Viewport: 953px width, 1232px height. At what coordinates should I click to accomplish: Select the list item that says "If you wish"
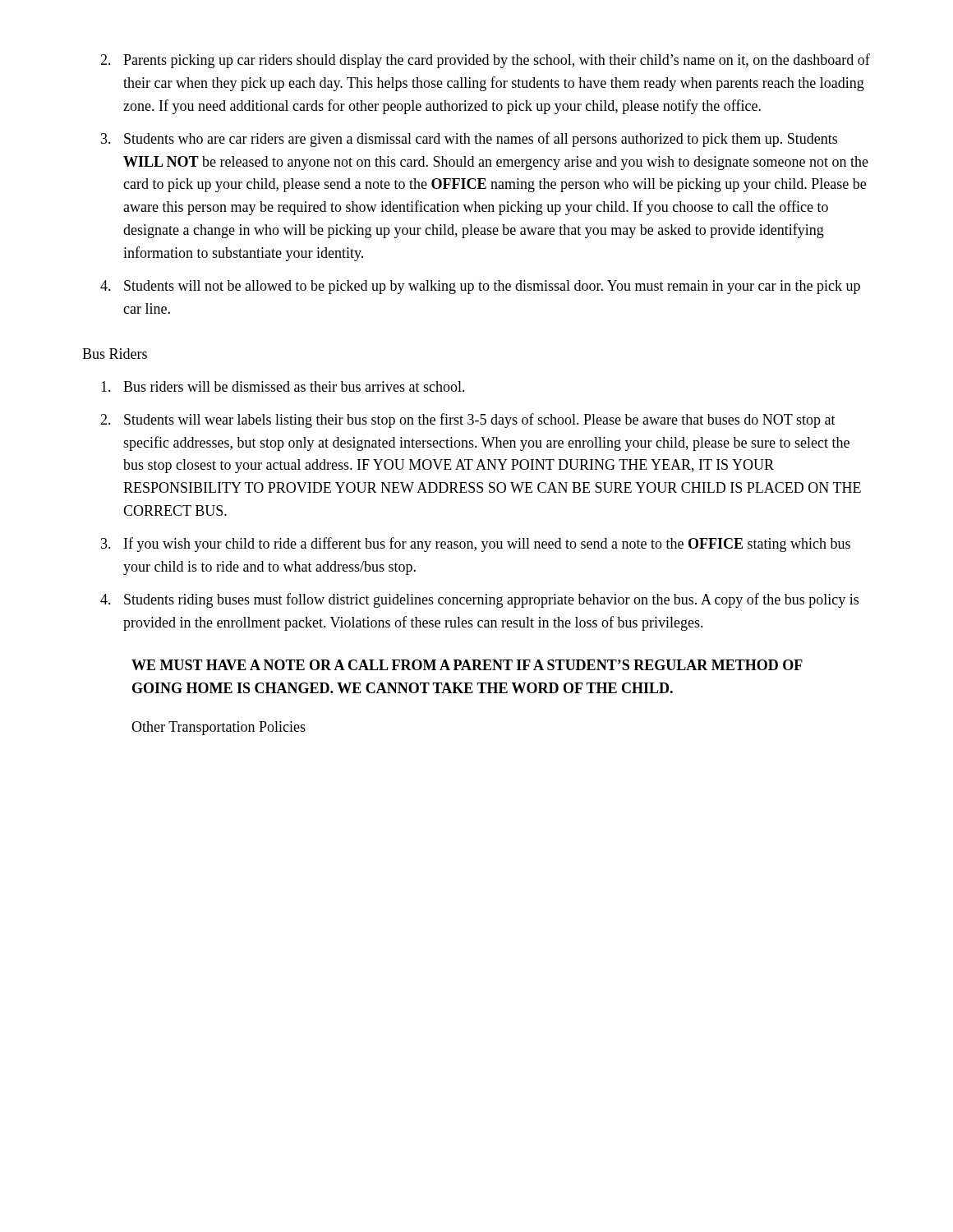tap(493, 556)
